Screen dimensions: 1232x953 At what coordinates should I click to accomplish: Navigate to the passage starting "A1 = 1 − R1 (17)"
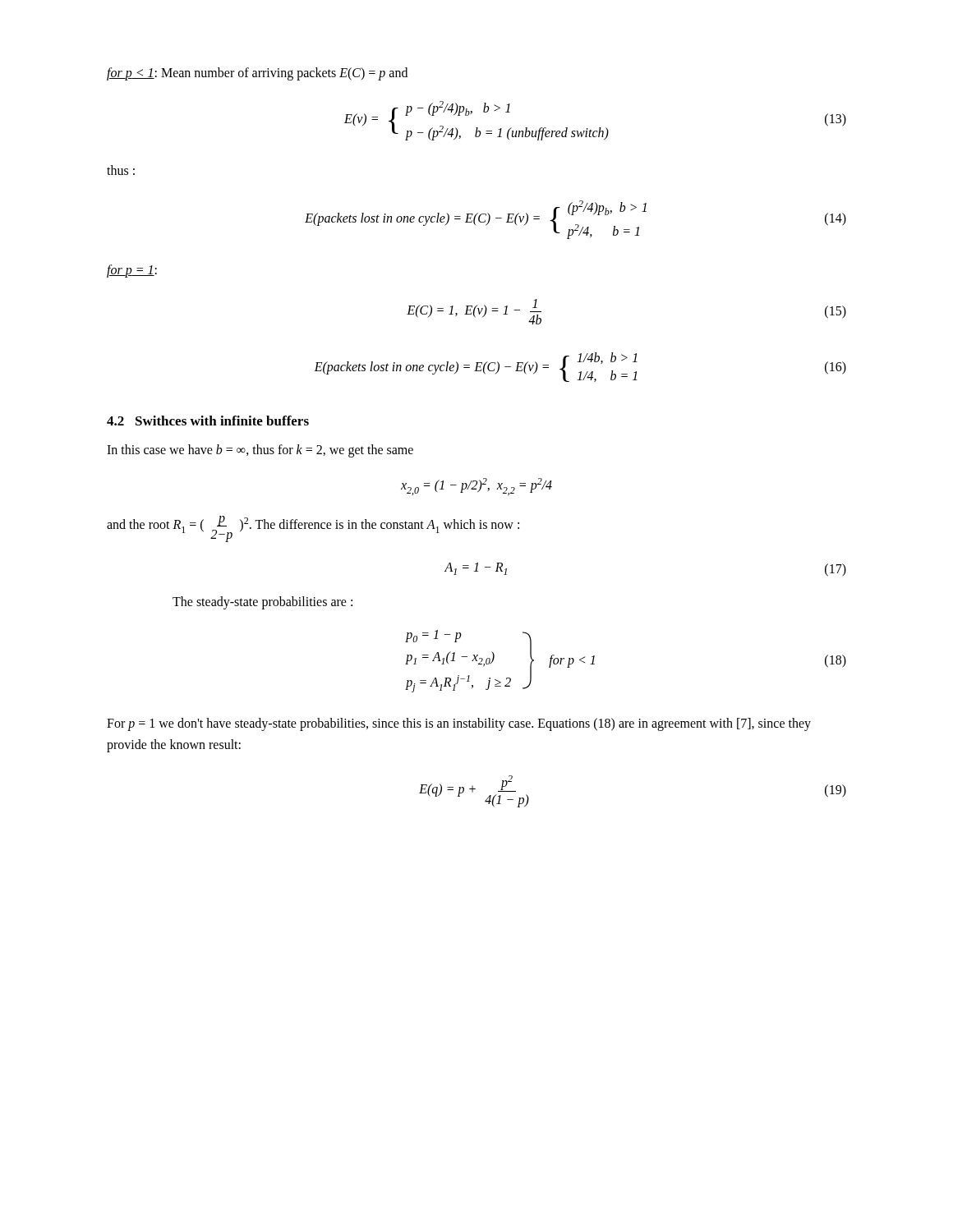click(x=476, y=569)
